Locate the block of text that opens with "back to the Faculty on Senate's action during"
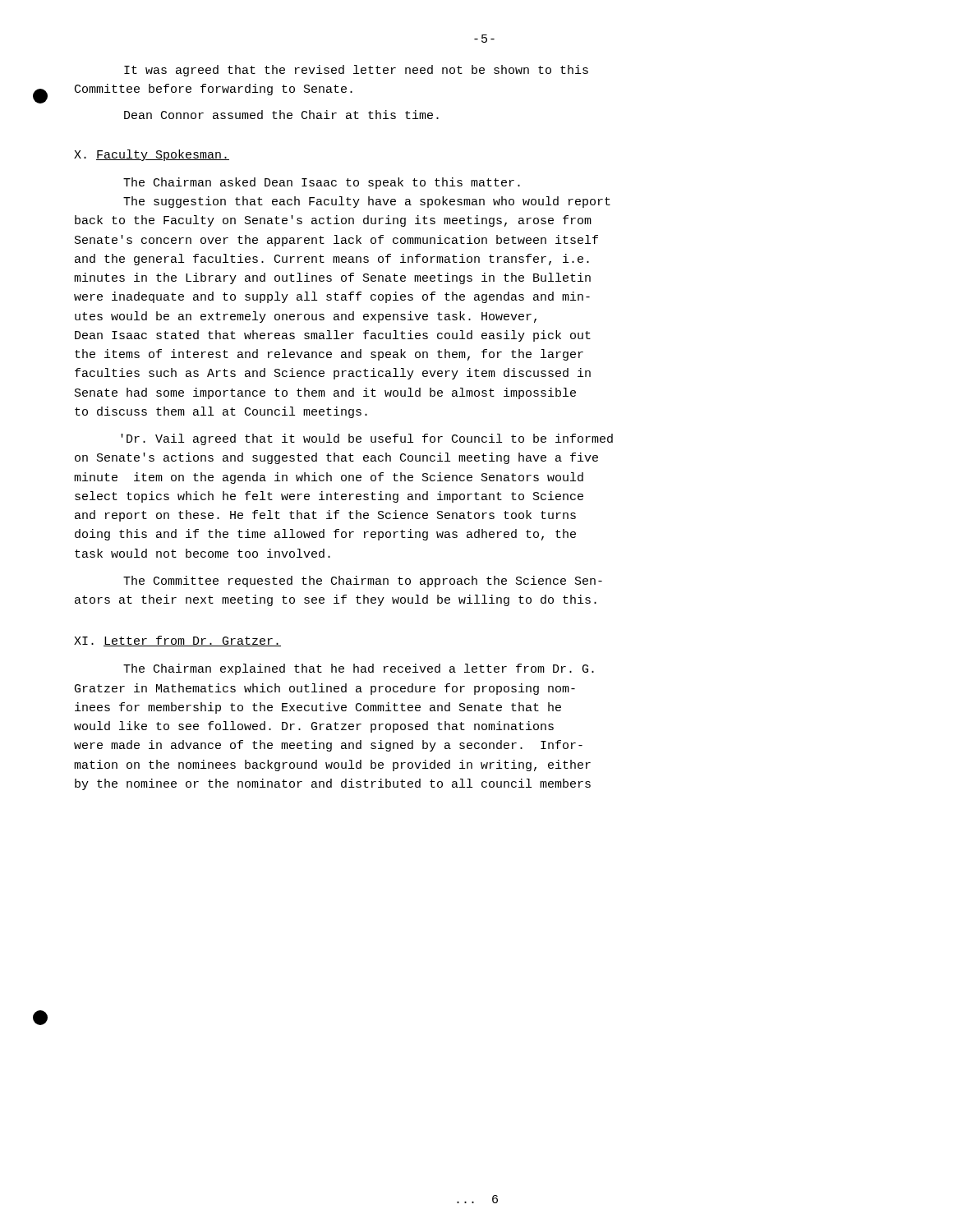Screen dimensions: 1232x953 [336, 317]
